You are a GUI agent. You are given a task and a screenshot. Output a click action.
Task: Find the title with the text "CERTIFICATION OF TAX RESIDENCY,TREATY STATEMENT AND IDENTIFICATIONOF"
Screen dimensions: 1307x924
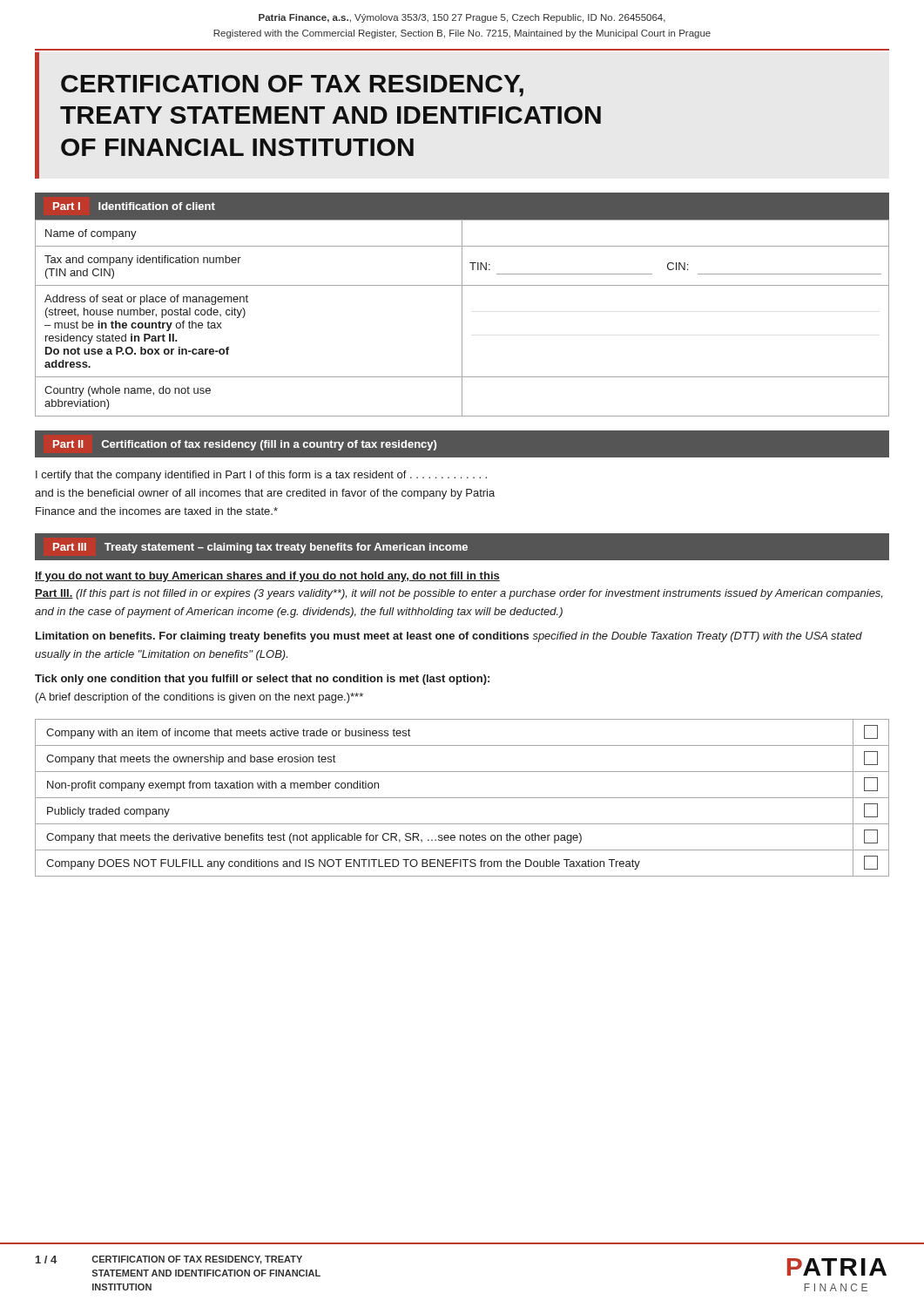[x=464, y=115]
